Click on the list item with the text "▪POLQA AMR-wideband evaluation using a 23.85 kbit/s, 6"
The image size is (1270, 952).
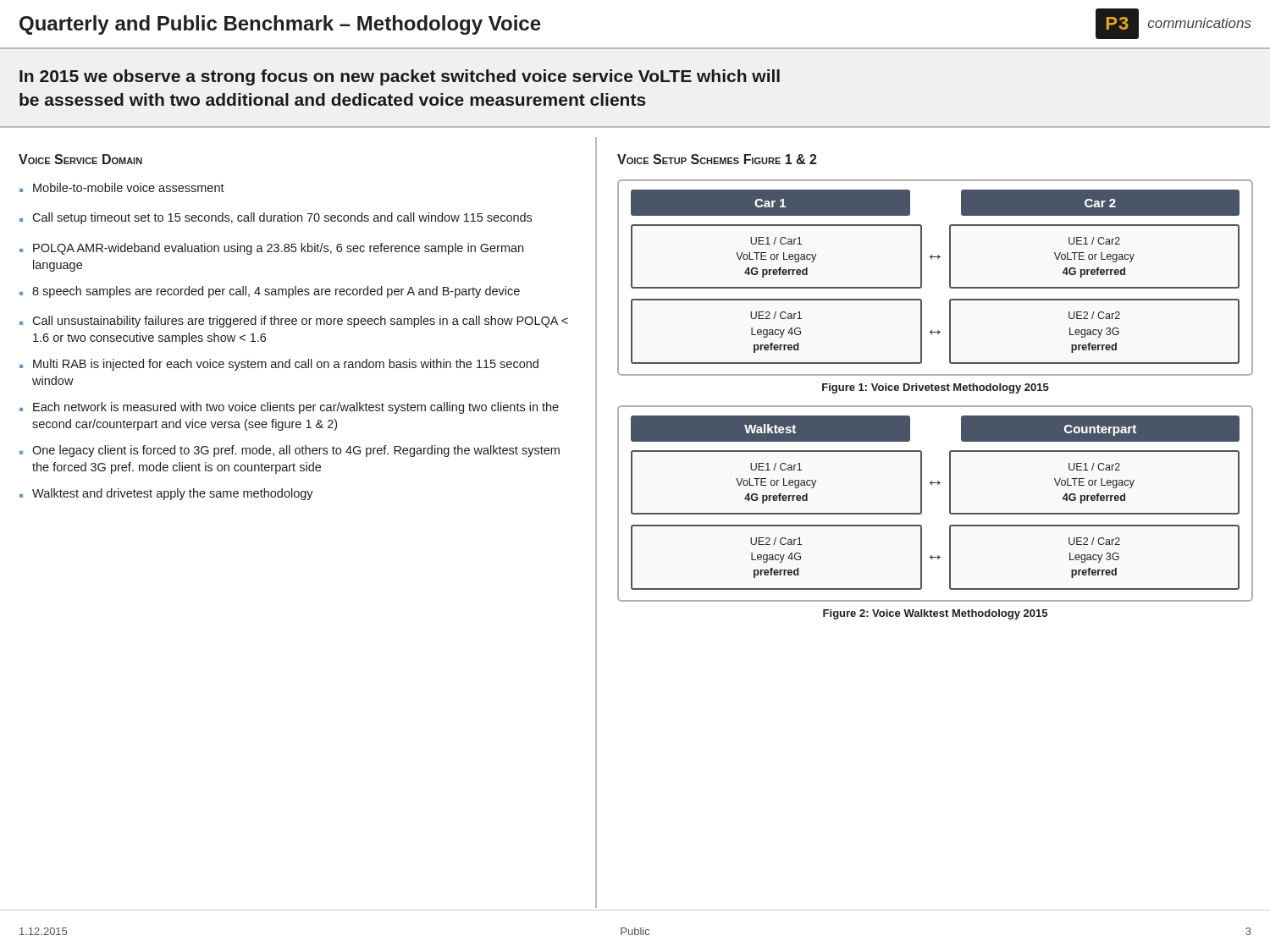coord(271,256)
